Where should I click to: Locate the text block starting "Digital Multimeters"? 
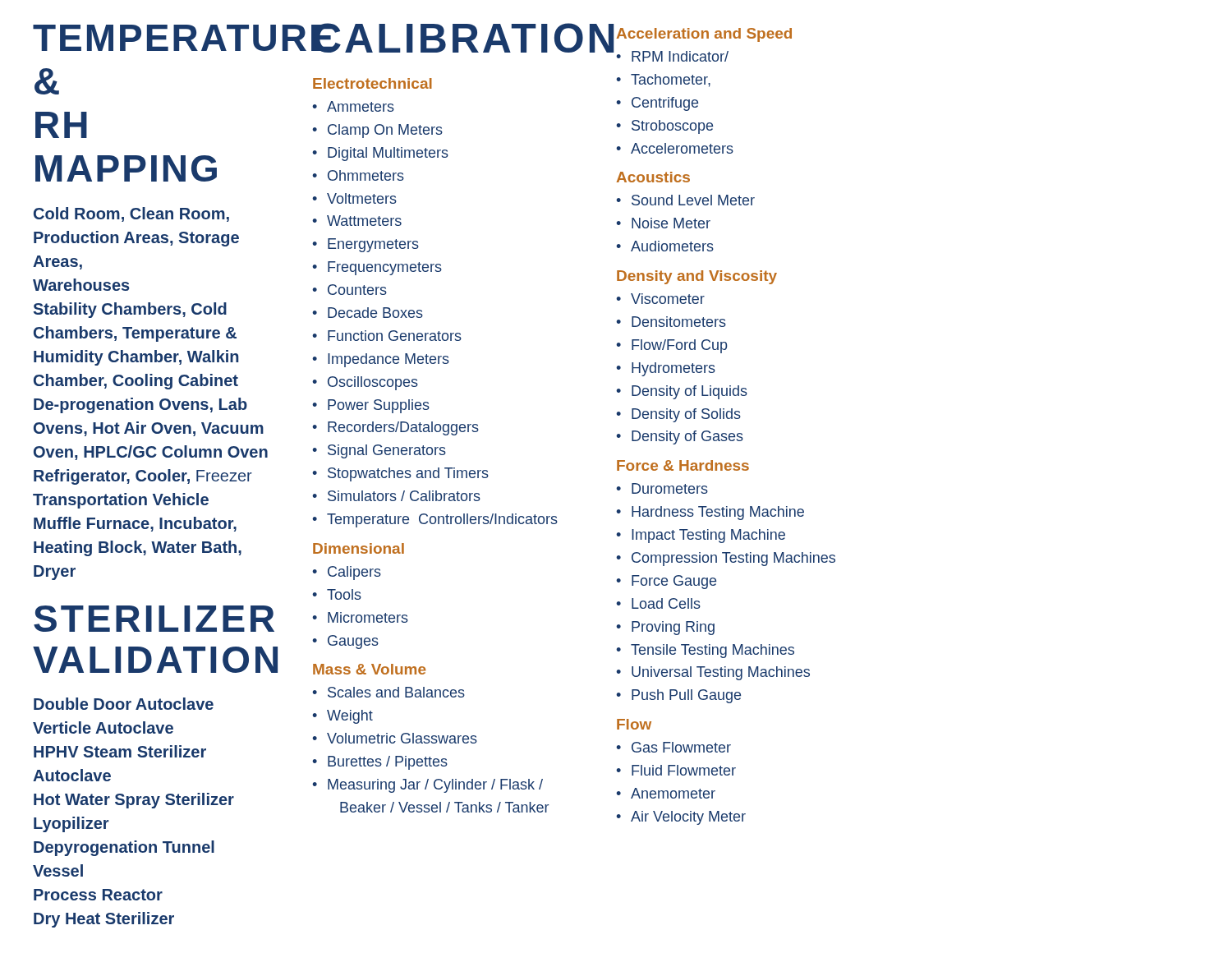pos(388,153)
